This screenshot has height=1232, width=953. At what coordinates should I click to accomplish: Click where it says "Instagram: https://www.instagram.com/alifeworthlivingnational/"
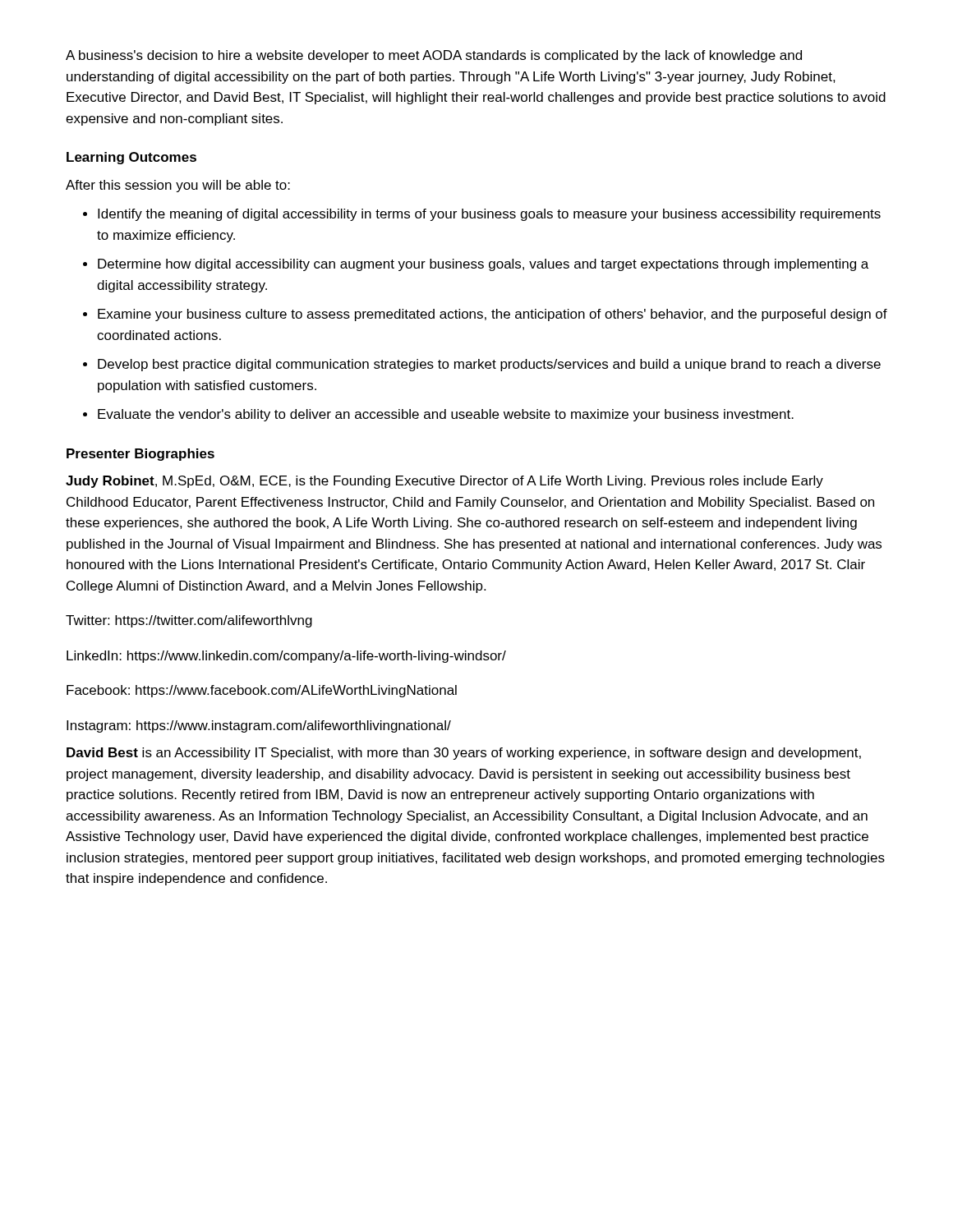259,726
